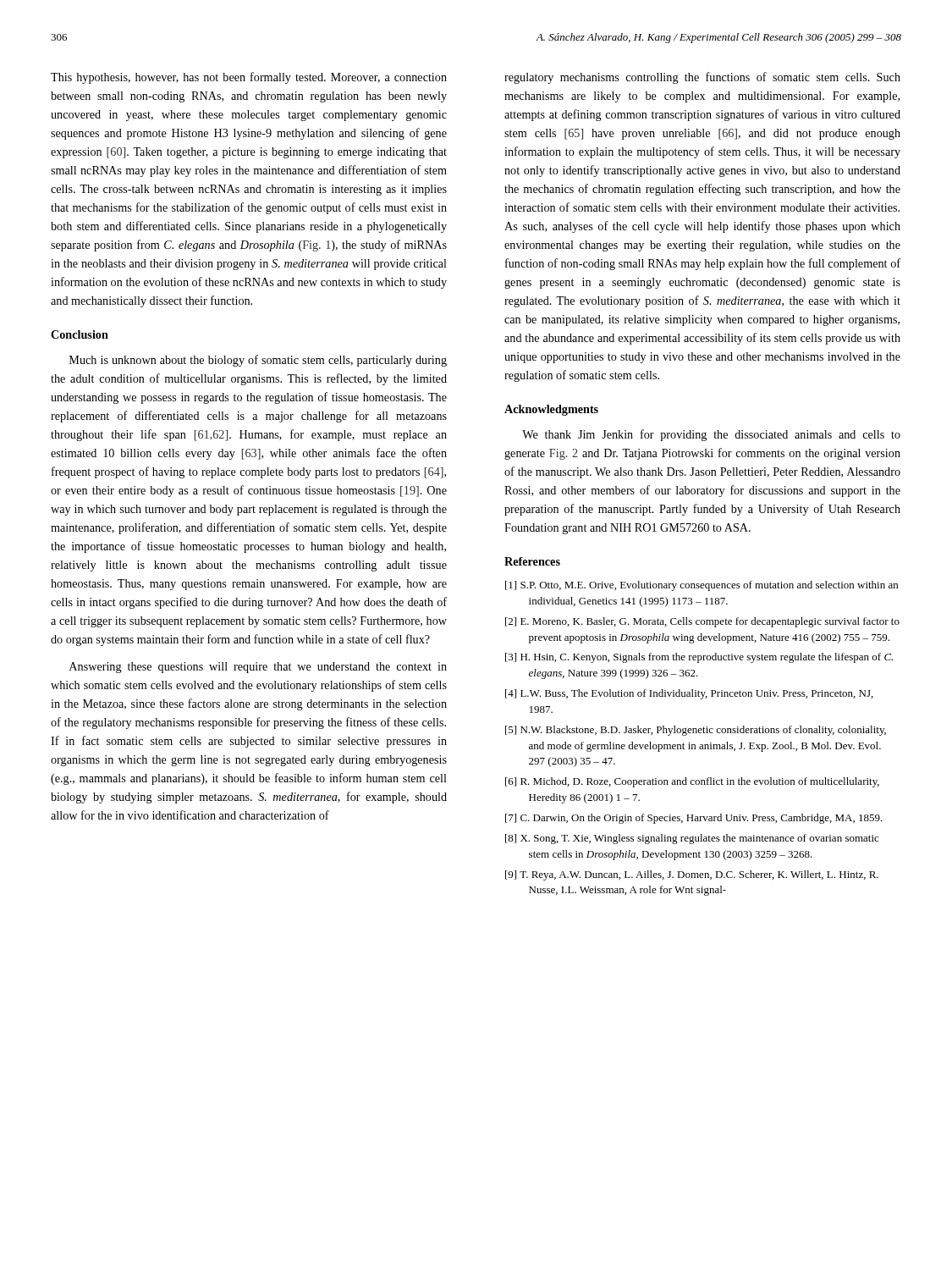Click on the text block with the text "Much is unknown about the"
The height and width of the screenshot is (1270, 952).
[249, 500]
